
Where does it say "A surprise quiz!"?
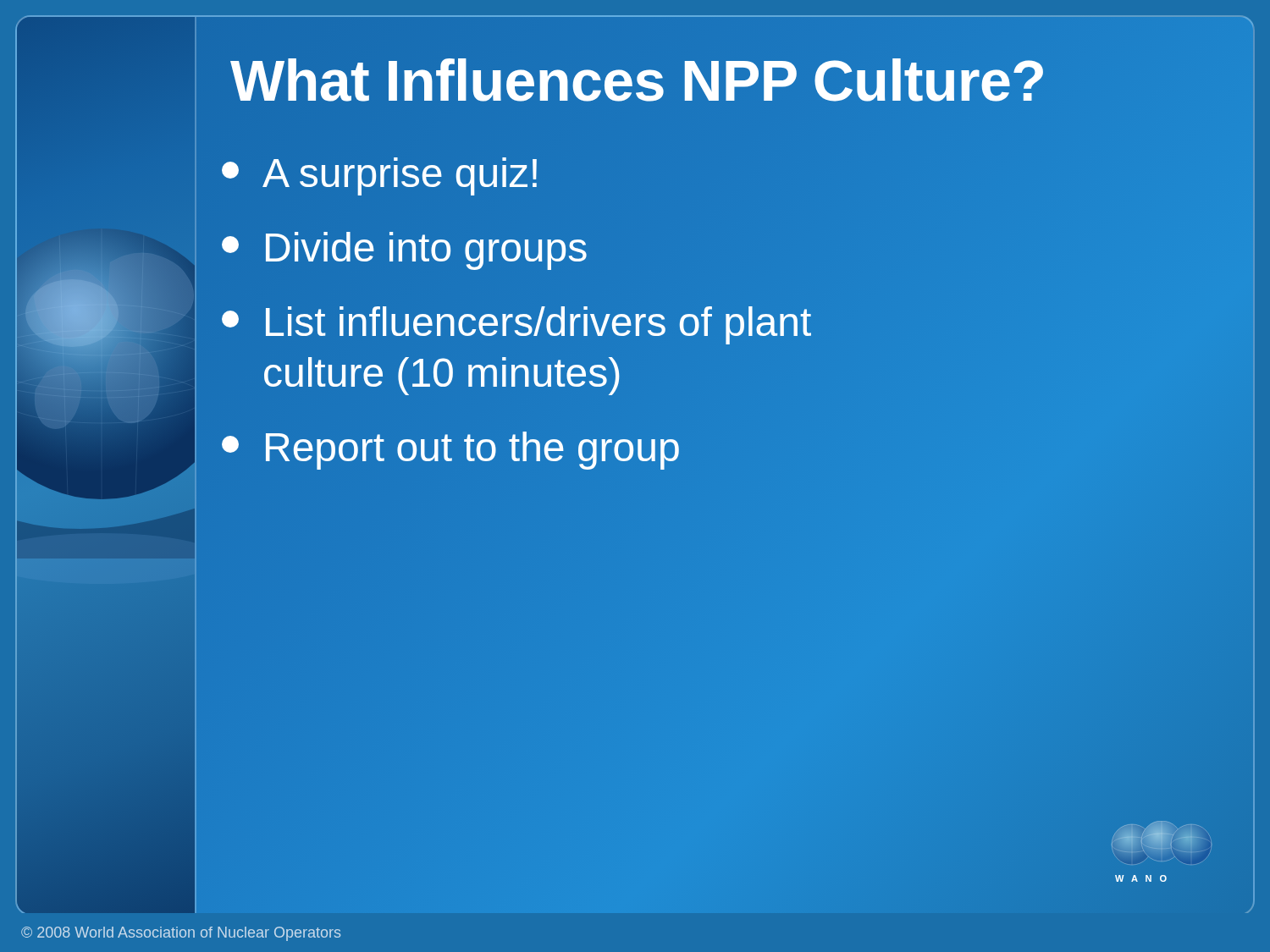tap(379, 176)
